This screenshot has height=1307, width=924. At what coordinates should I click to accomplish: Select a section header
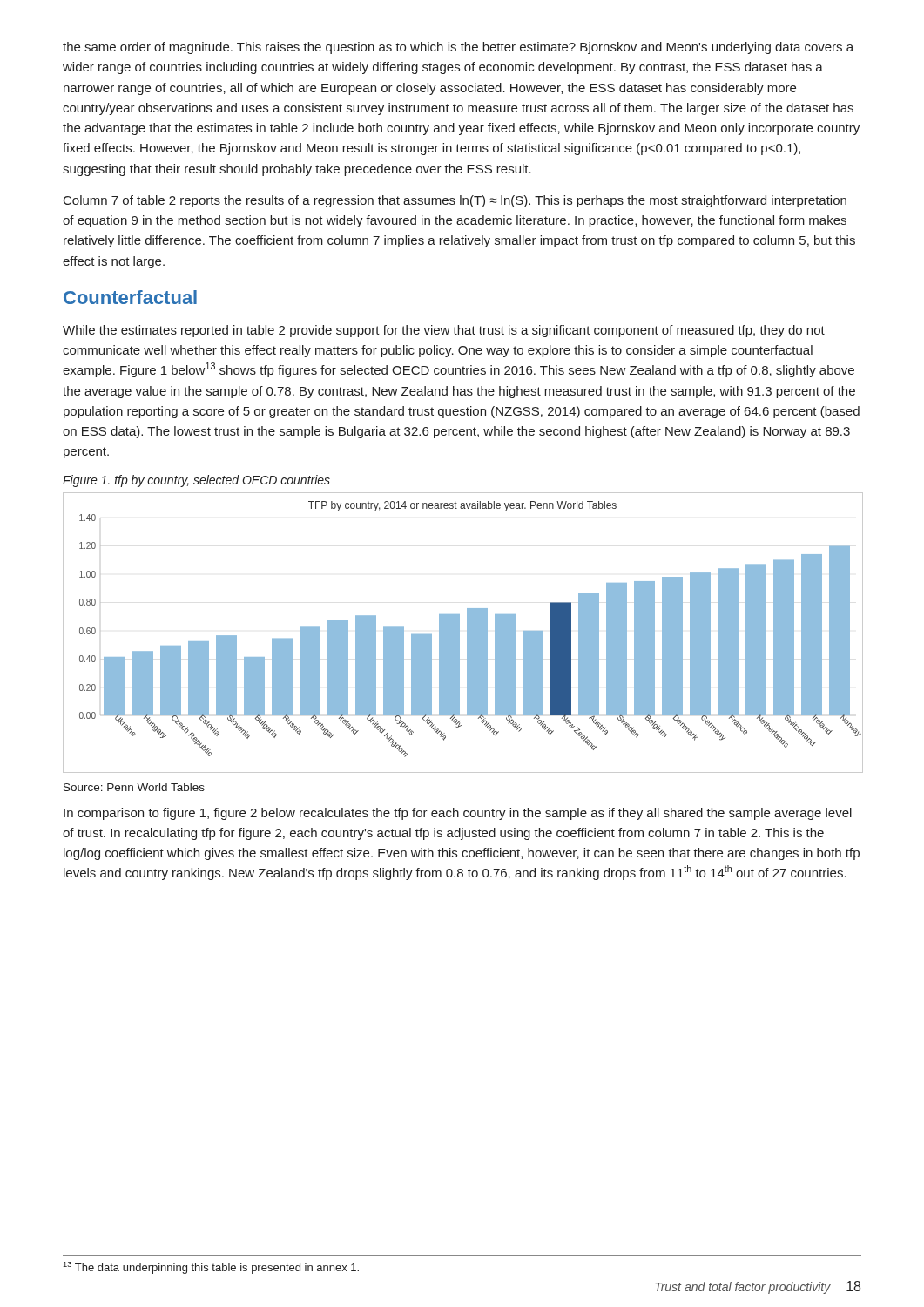(x=462, y=298)
